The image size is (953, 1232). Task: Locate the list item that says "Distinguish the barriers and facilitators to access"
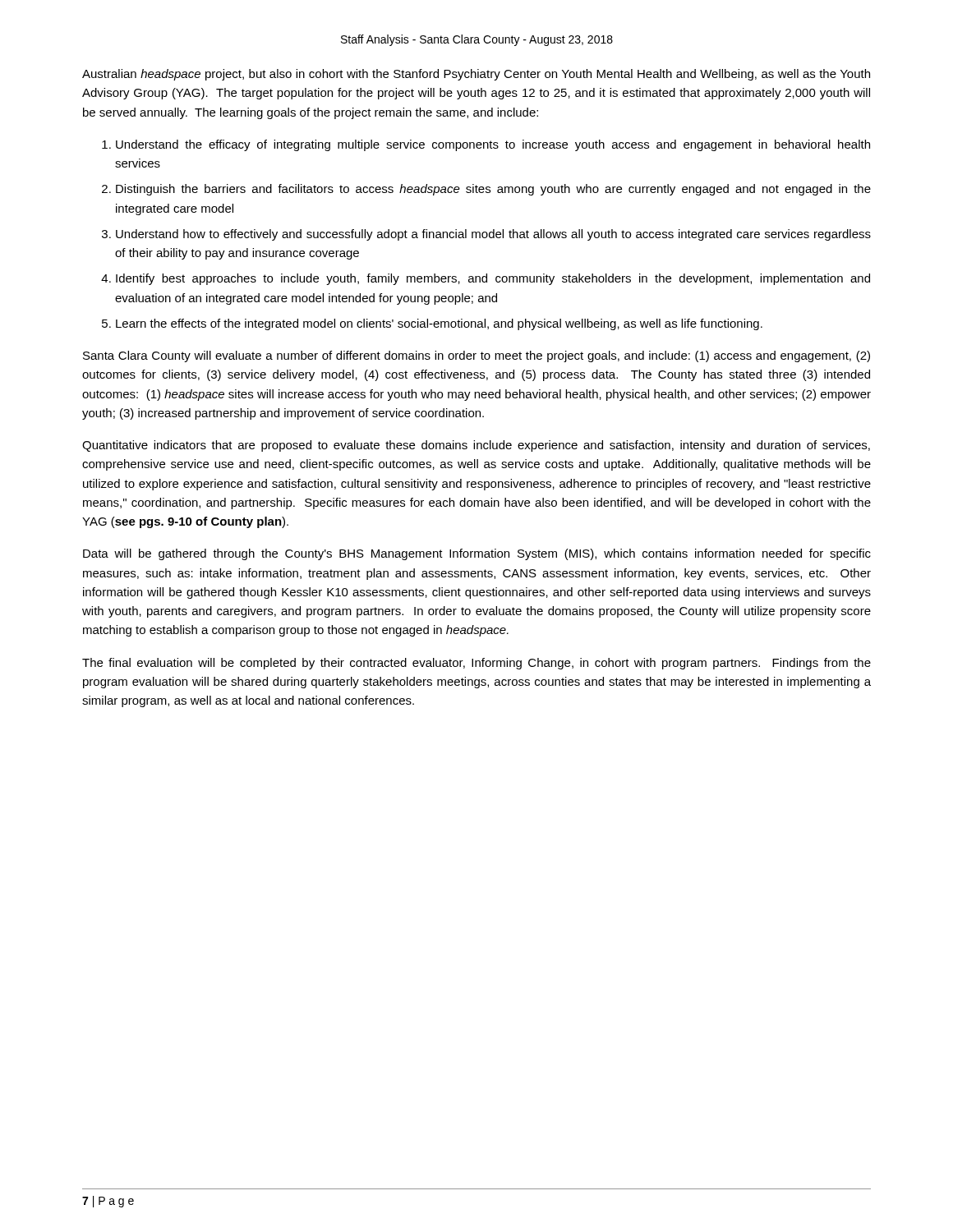point(493,198)
